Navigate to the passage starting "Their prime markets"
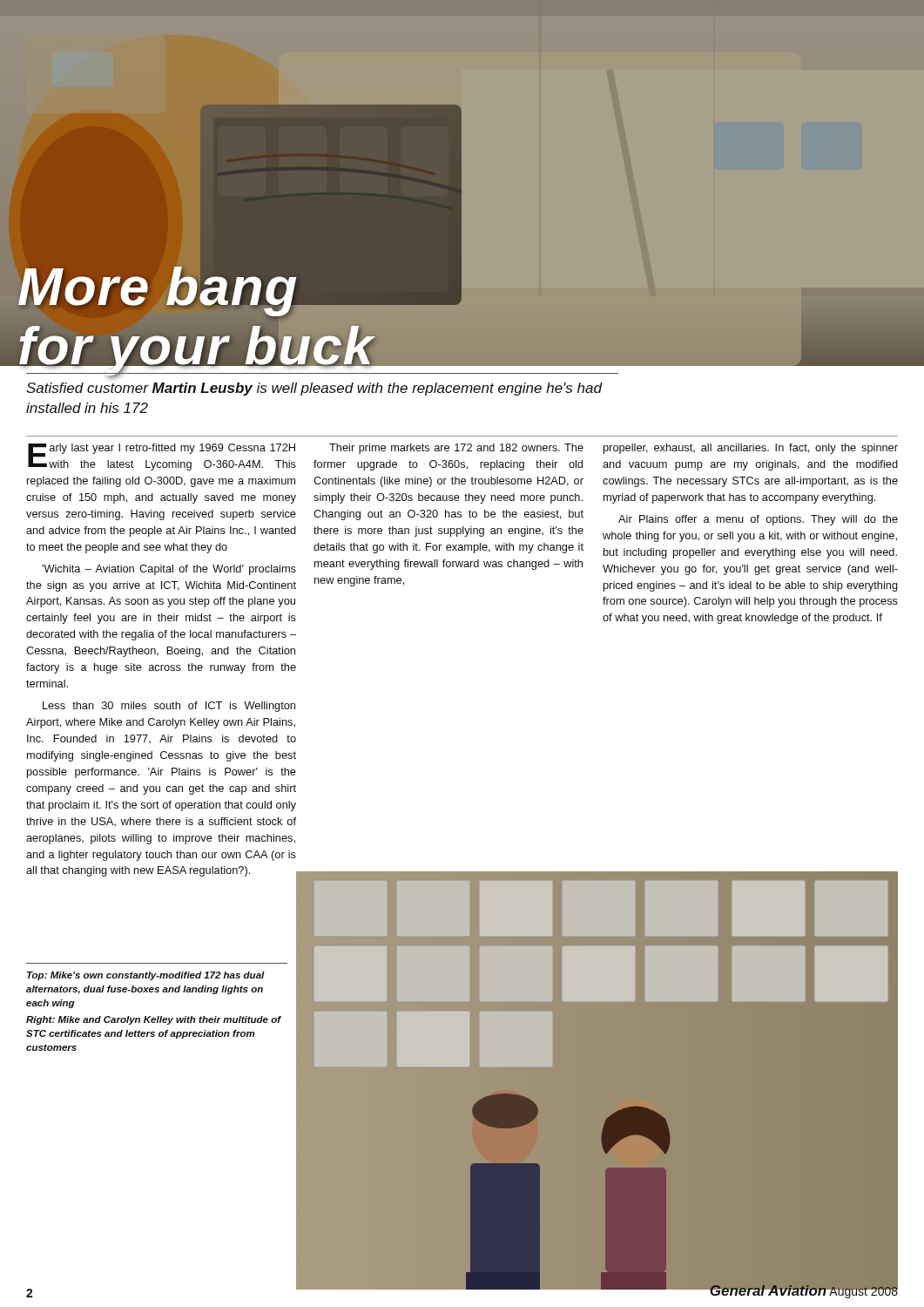924x1307 pixels. 449,514
